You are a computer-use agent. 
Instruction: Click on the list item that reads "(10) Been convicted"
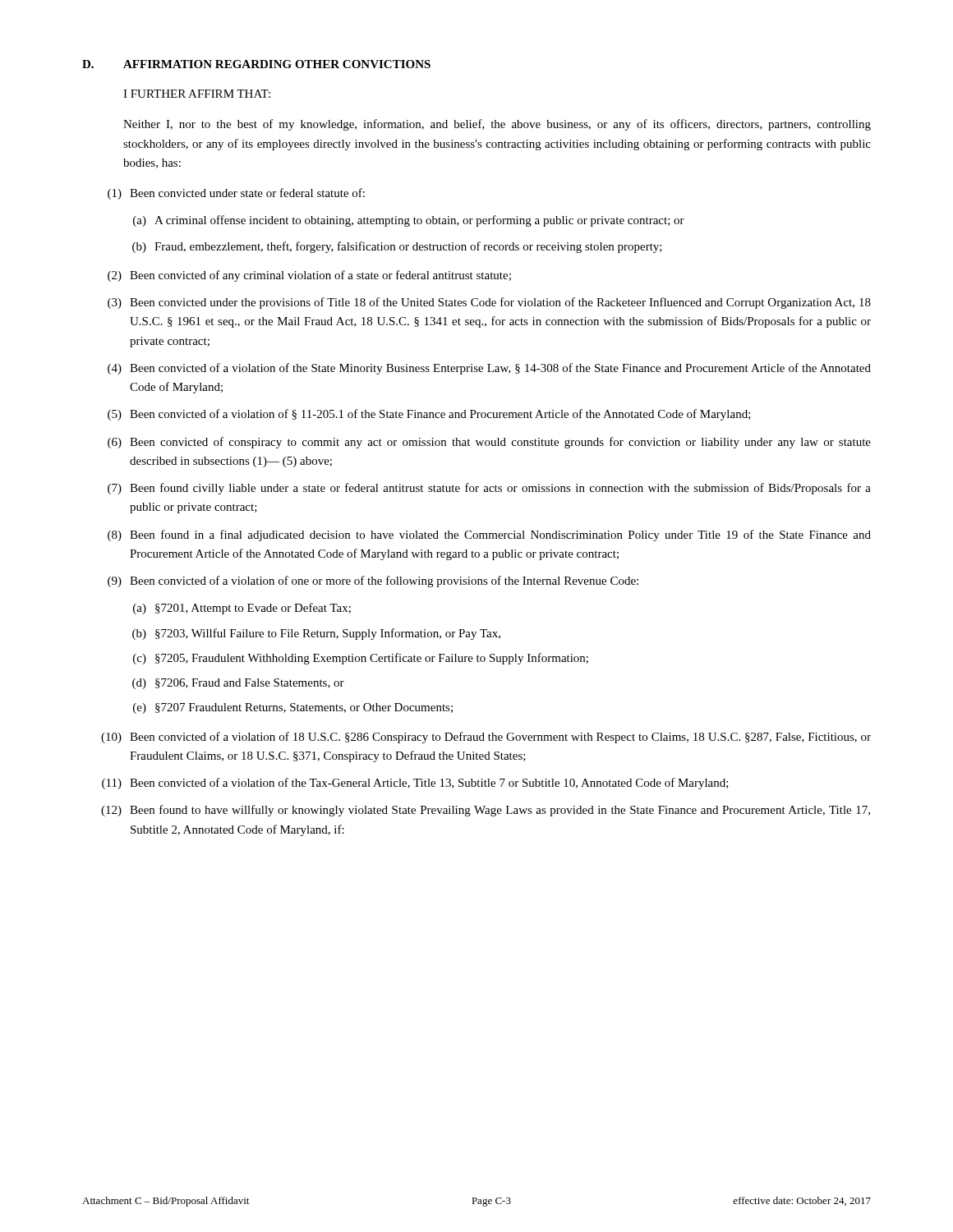point(476,746)
